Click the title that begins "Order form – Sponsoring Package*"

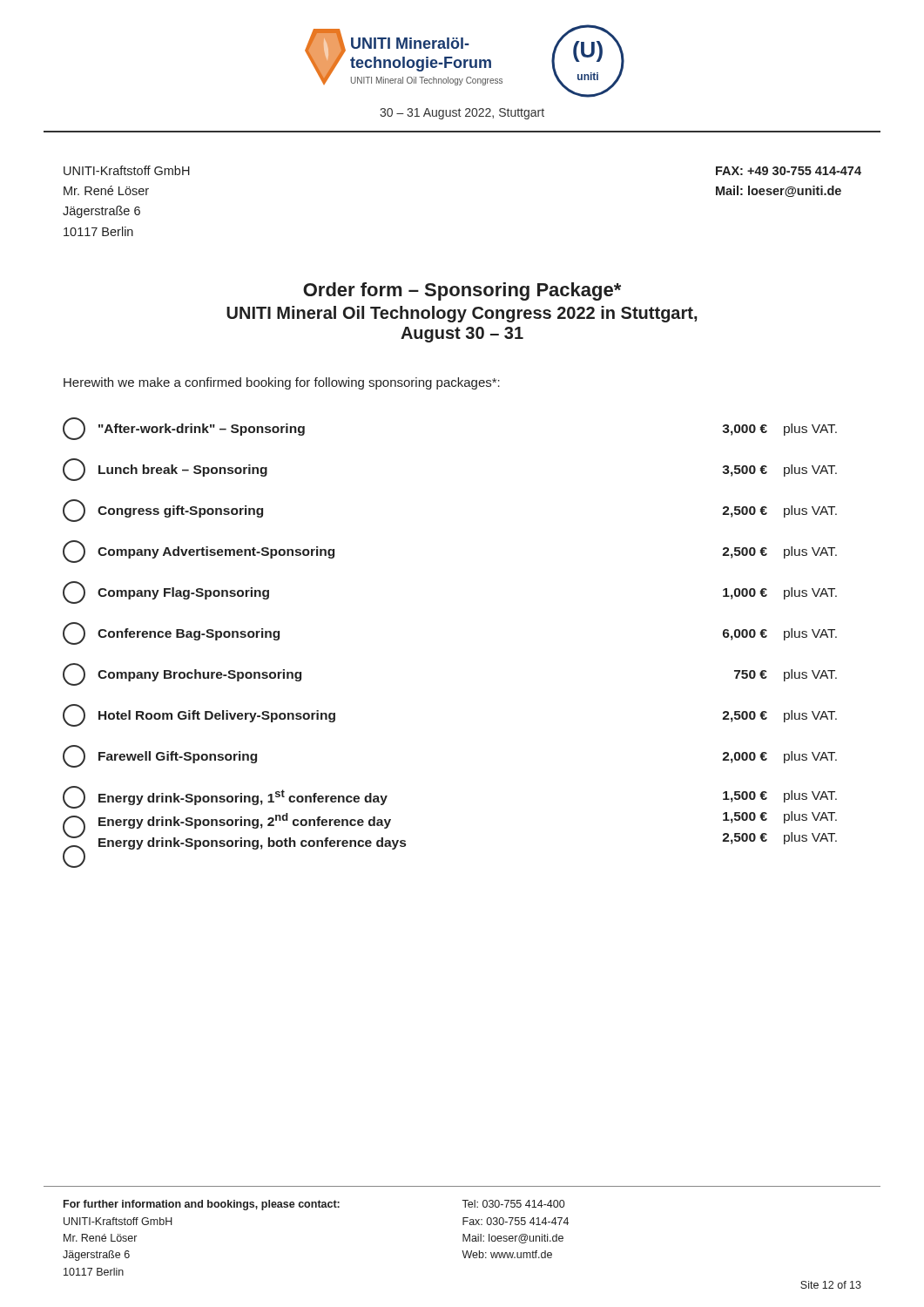click(x=462, y=311)
